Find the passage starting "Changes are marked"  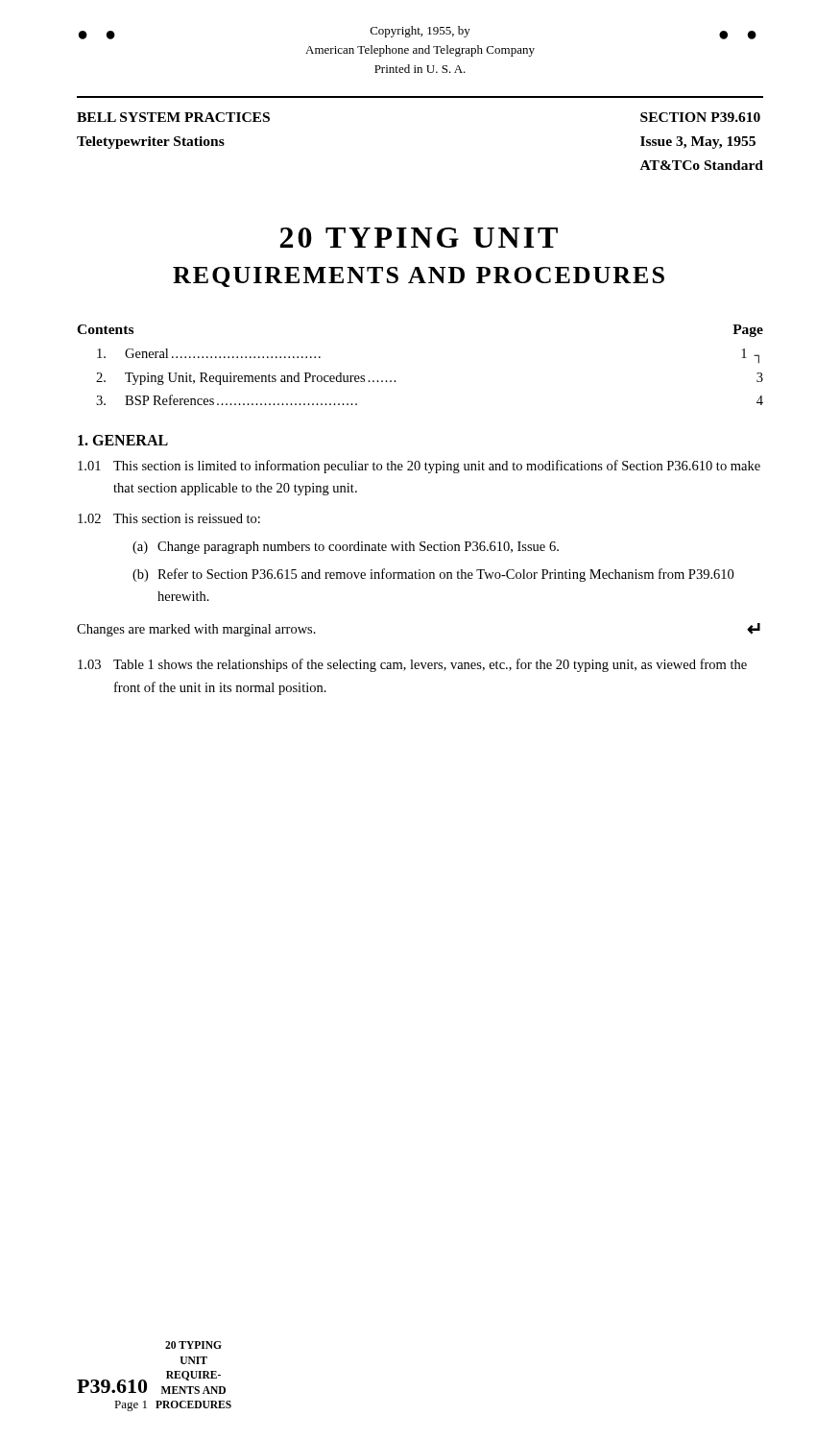pos(198,629)
